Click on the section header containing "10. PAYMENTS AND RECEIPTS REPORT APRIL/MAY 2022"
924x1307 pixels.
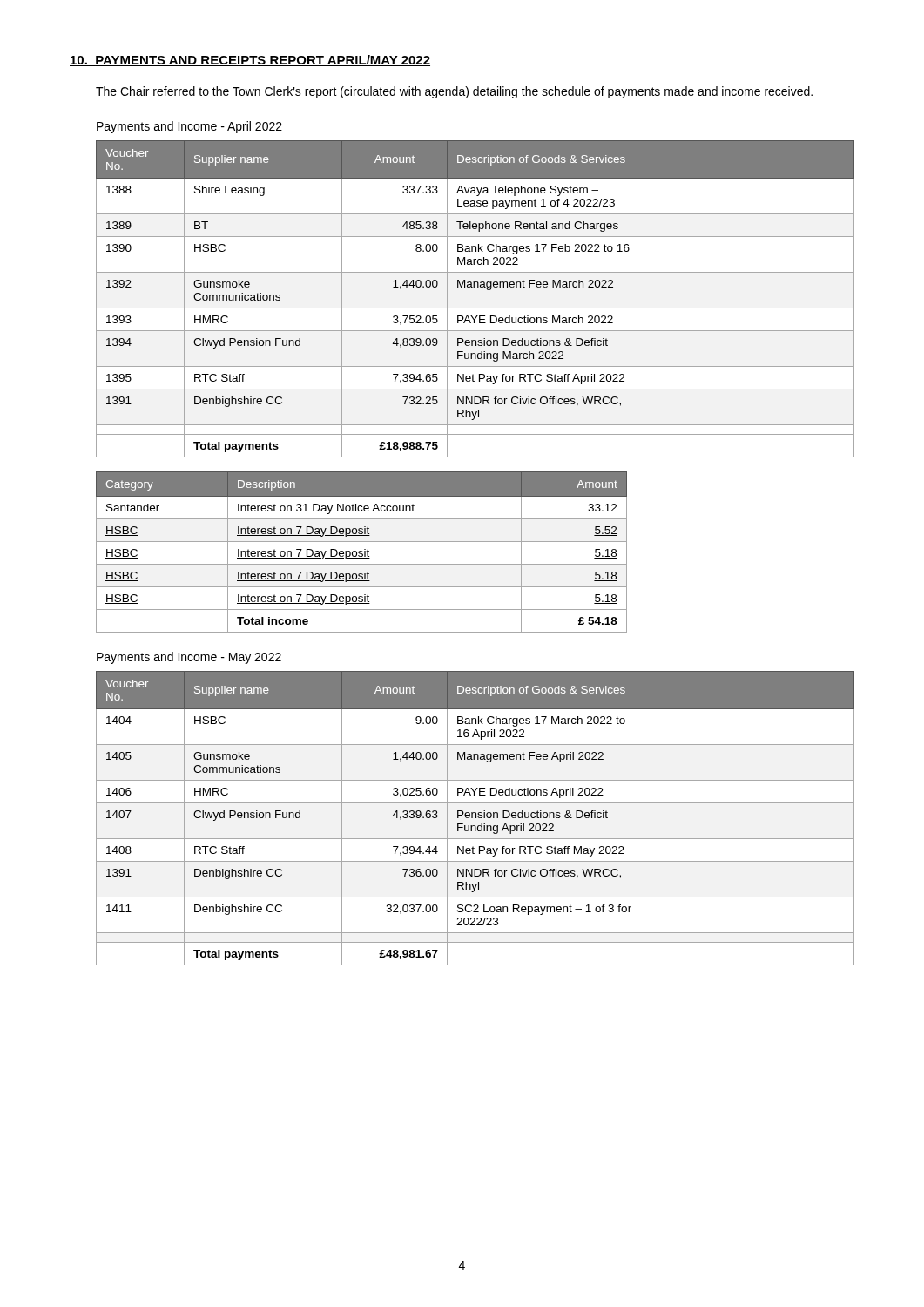250,60
